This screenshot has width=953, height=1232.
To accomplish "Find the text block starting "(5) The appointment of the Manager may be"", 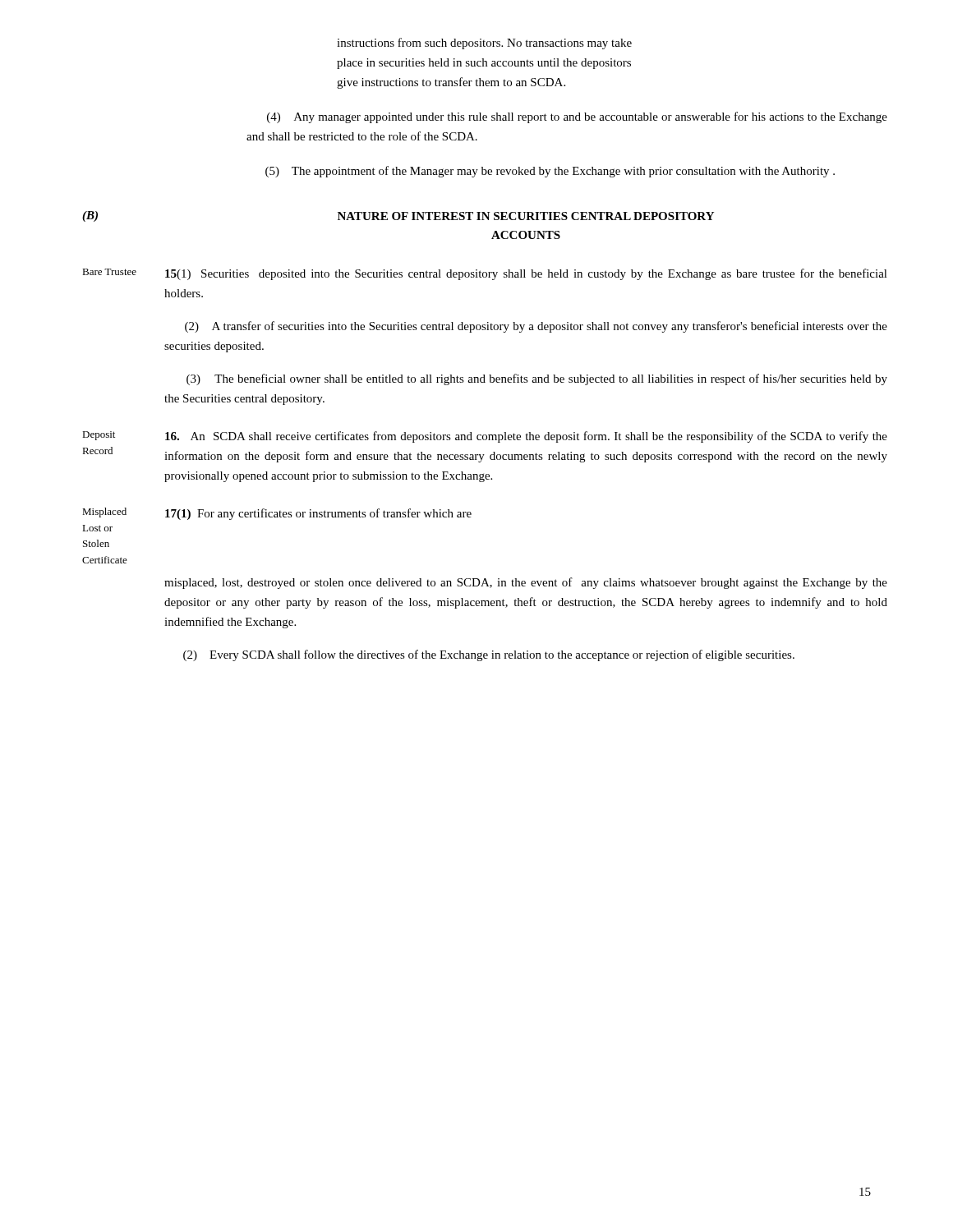I will (541, 171).
